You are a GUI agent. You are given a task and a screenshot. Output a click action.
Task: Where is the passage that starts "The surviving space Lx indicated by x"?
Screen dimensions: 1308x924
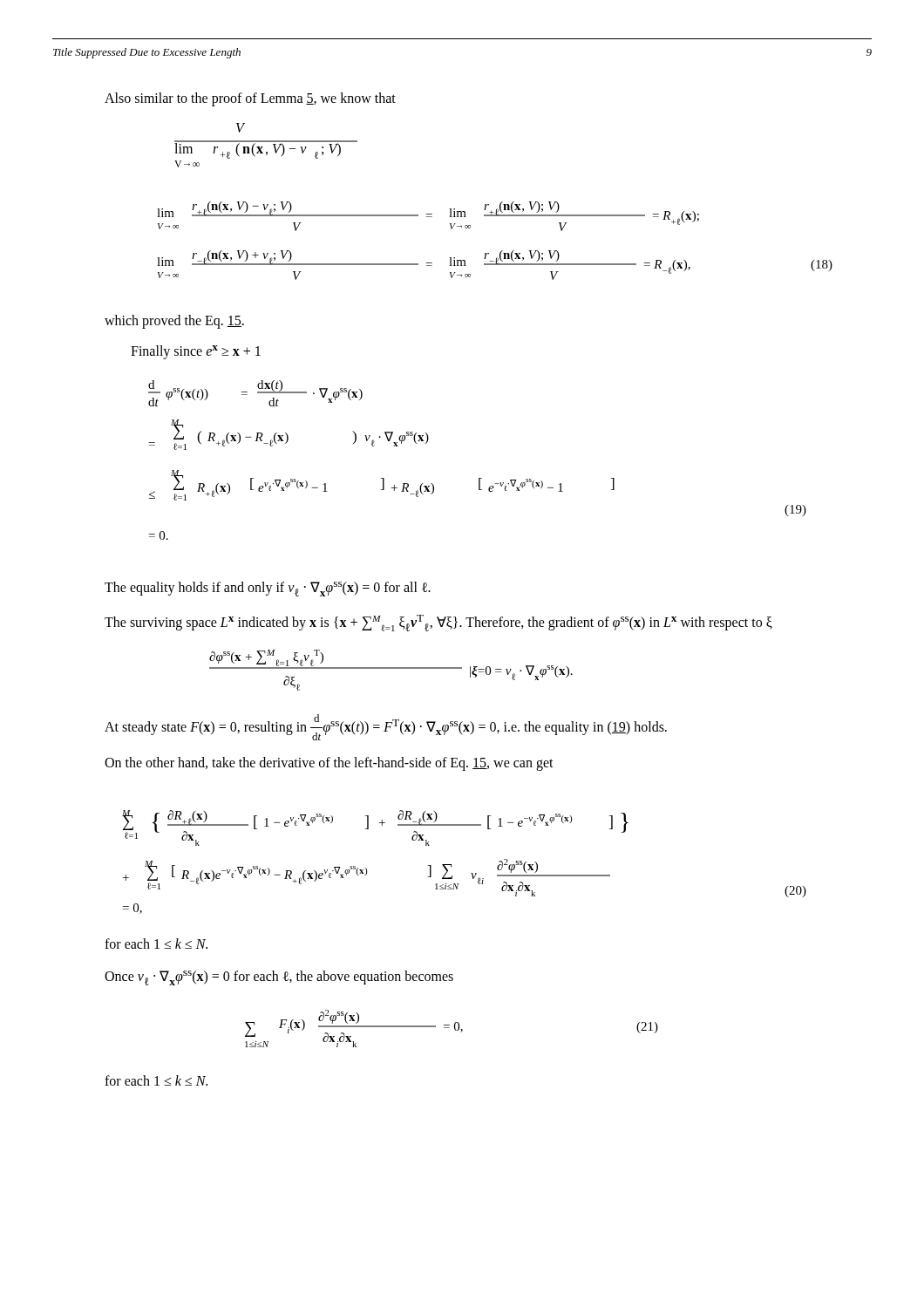438,622
